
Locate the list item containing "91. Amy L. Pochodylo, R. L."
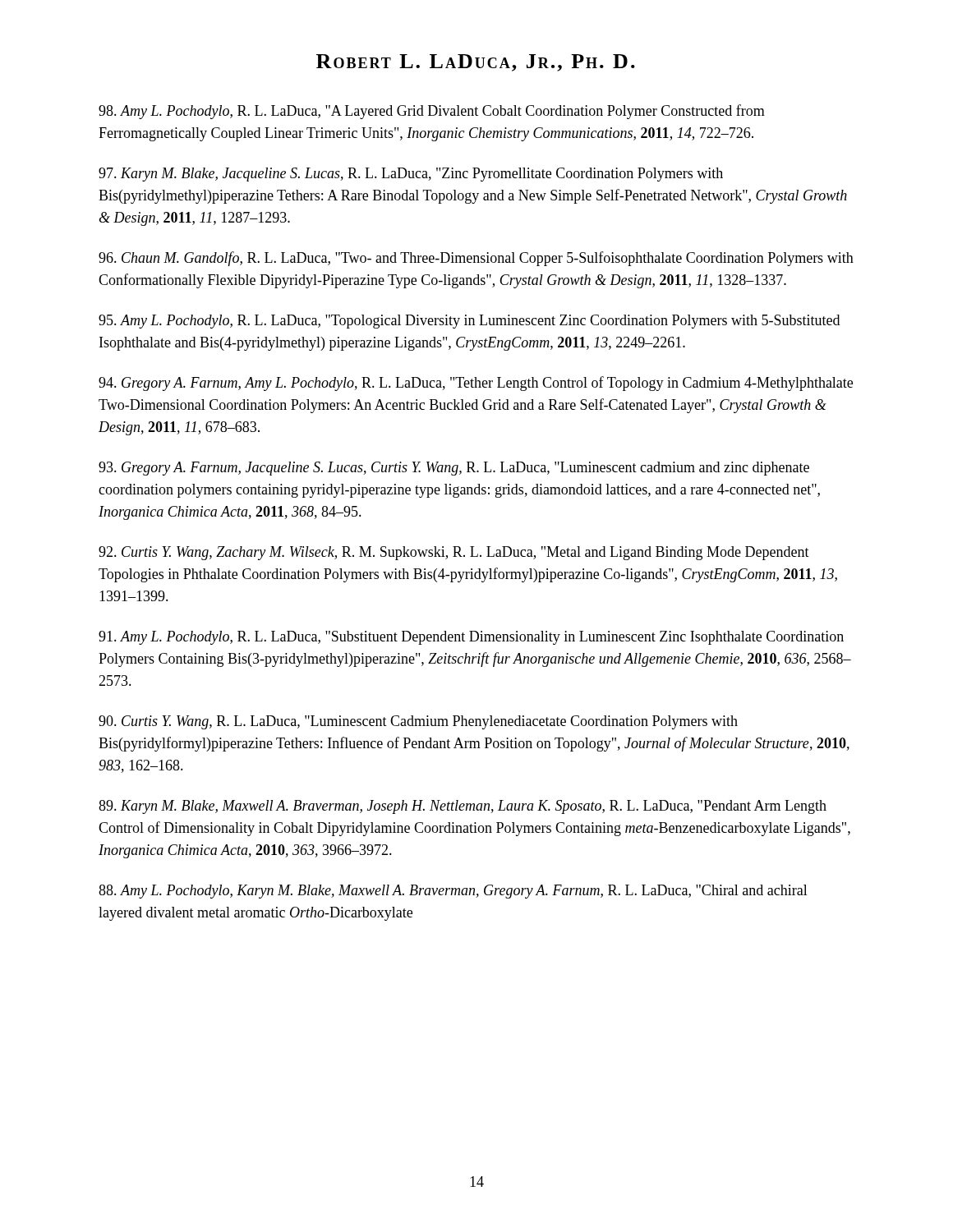coord(475,659)
